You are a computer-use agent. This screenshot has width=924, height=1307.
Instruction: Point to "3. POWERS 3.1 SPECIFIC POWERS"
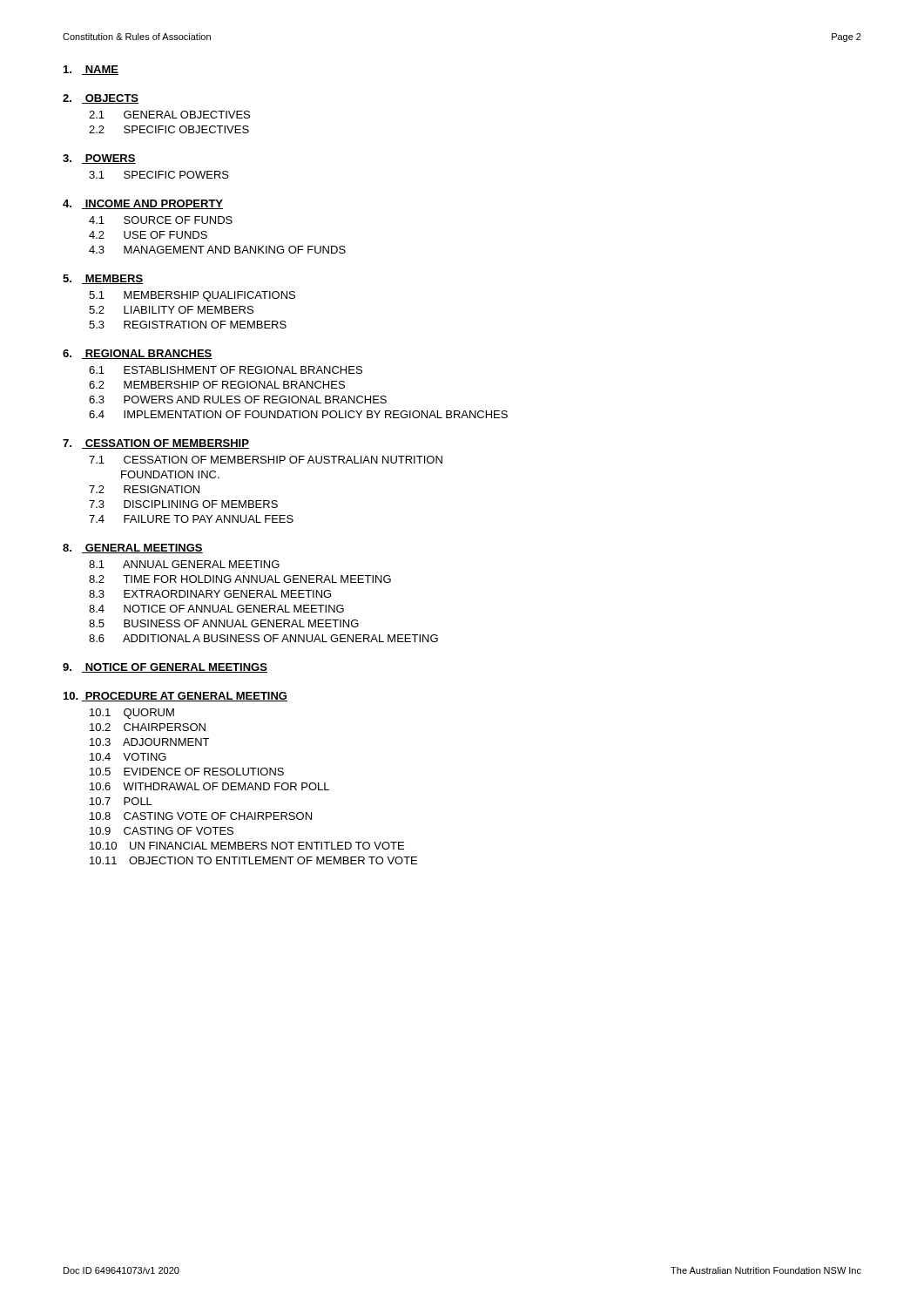(x=99, y=159)
